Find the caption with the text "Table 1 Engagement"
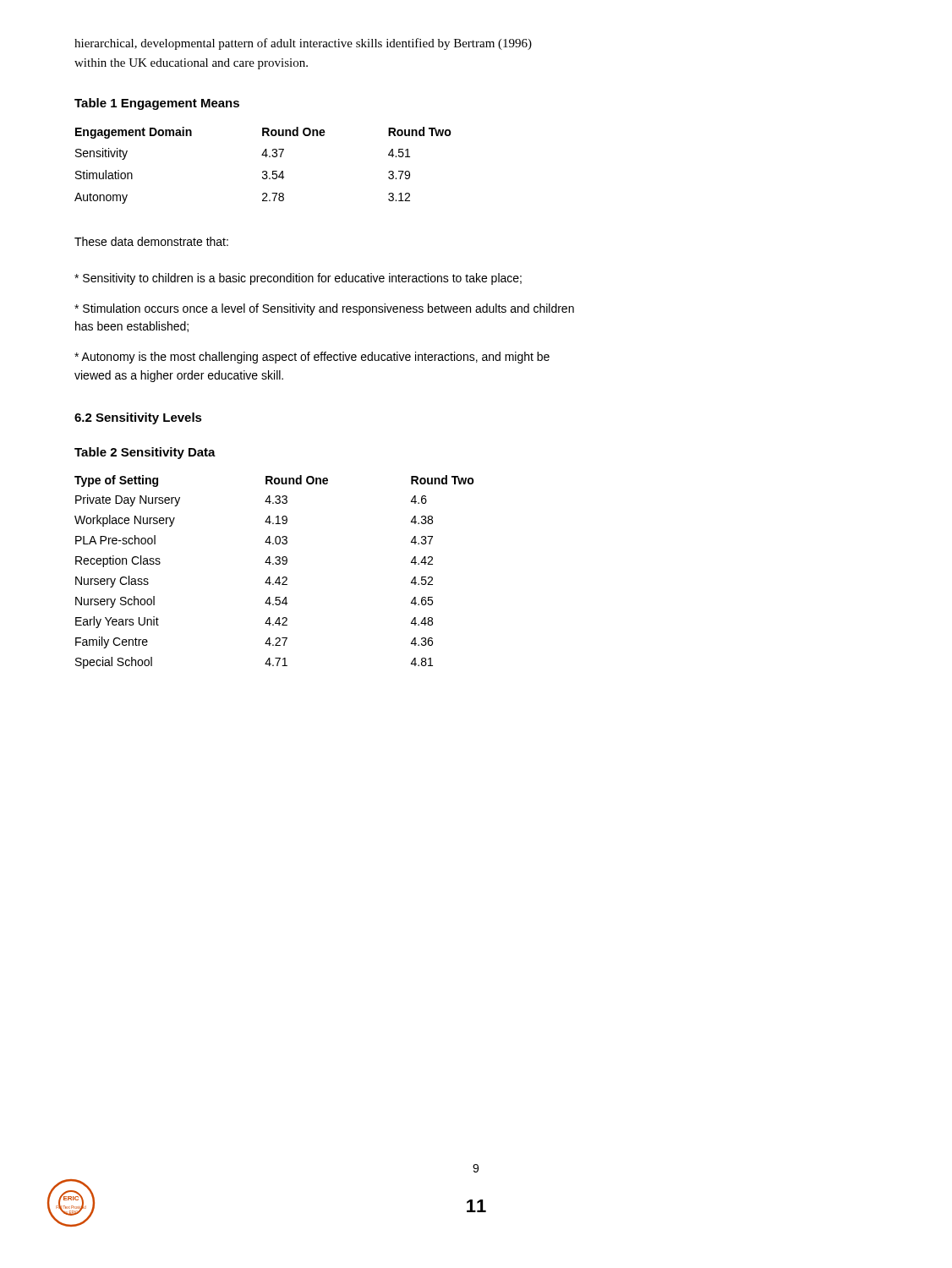 tap(157, 103)
